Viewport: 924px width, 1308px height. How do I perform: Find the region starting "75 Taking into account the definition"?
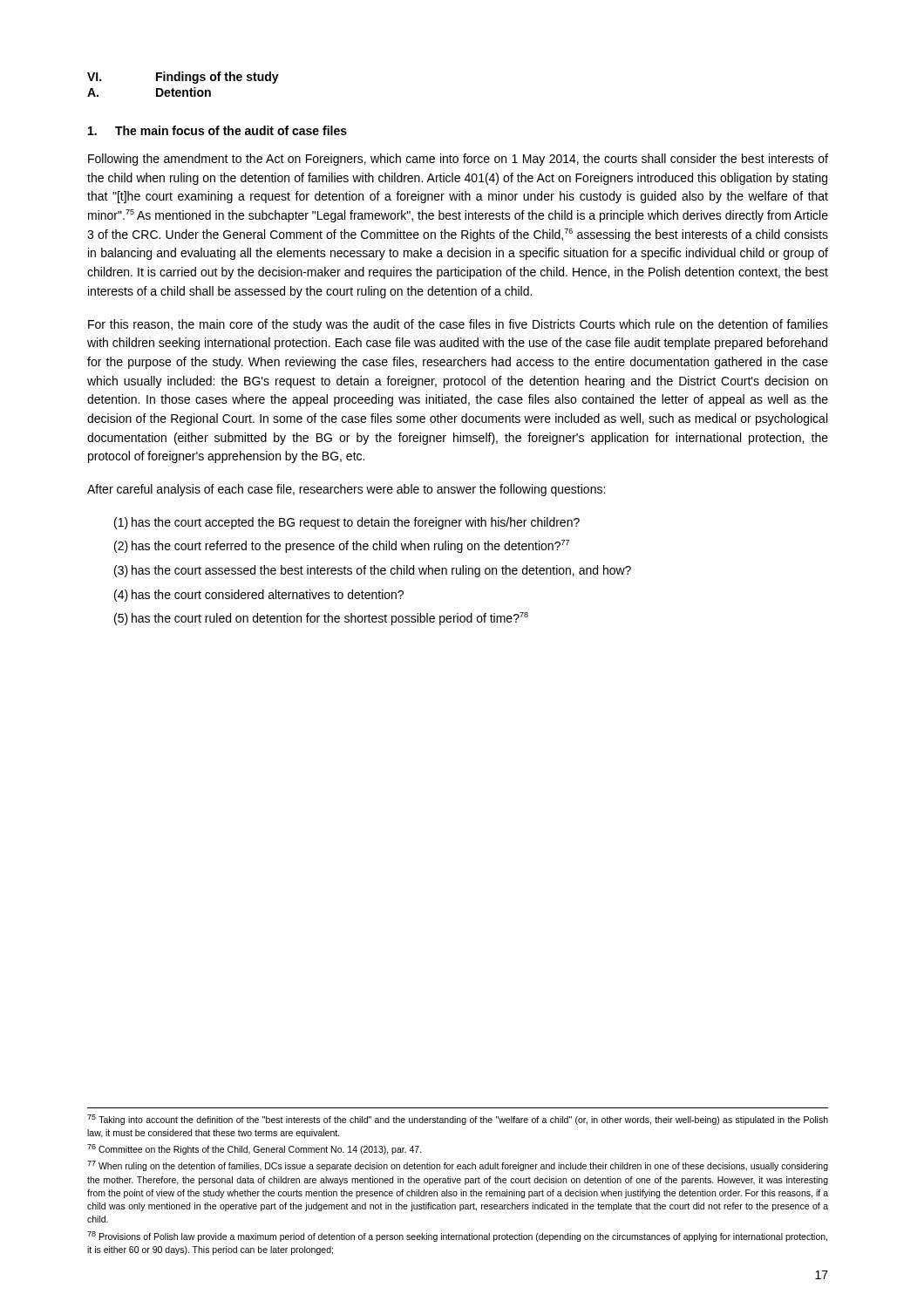(458, 1126)
